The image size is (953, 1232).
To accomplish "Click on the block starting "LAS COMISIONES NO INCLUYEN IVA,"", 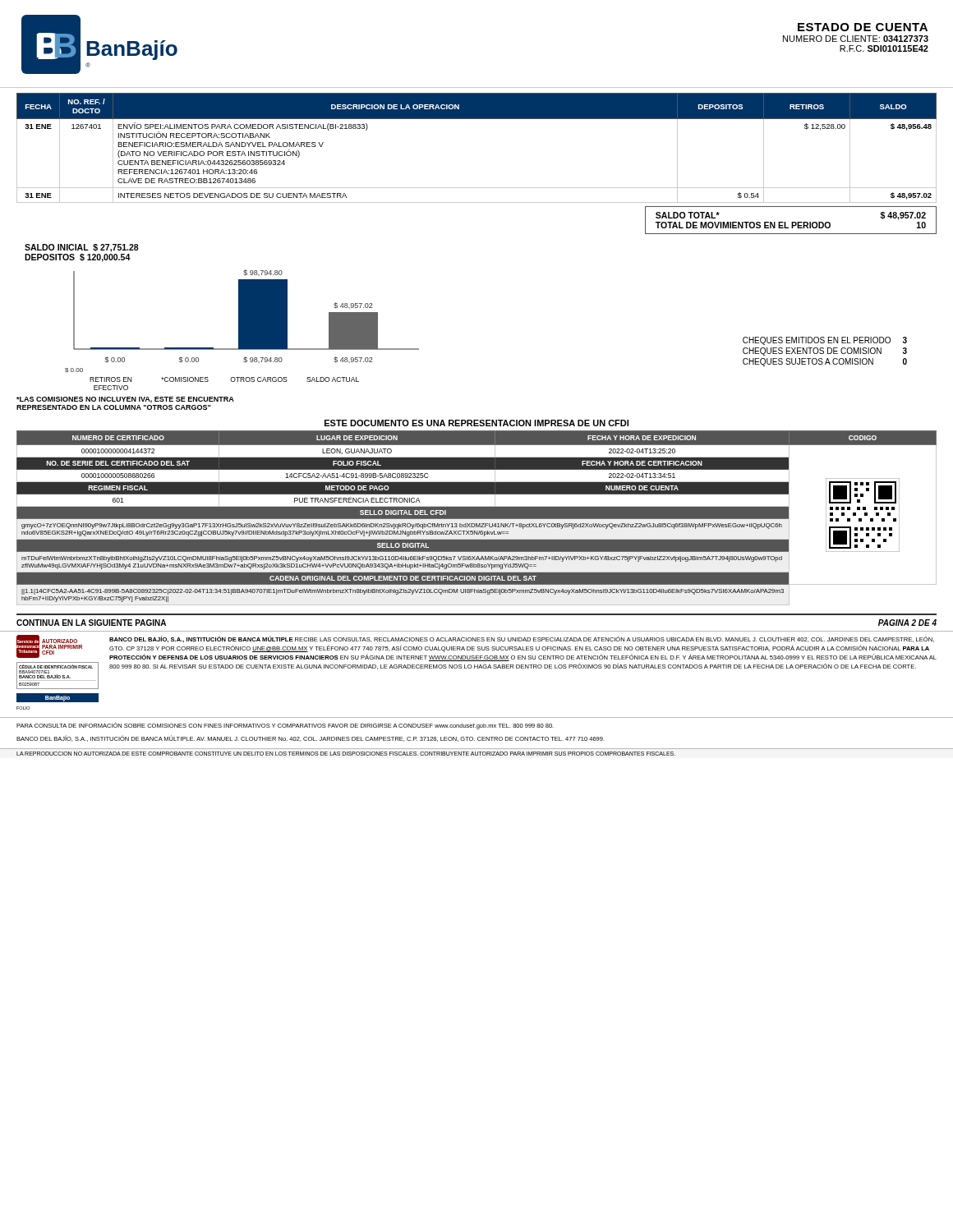I will 125,403.
